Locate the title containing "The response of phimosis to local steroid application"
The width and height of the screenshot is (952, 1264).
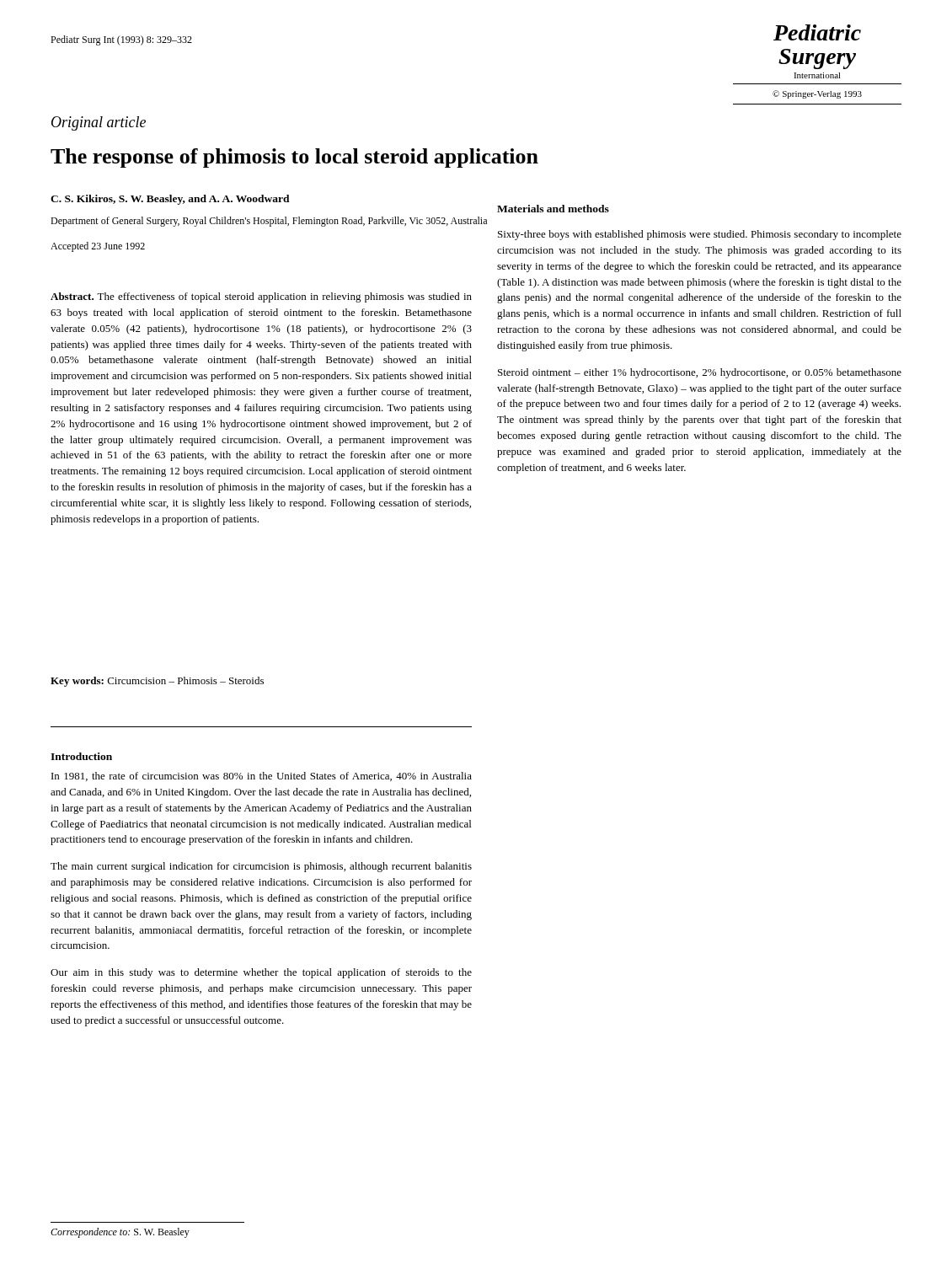tap(294, 156)
